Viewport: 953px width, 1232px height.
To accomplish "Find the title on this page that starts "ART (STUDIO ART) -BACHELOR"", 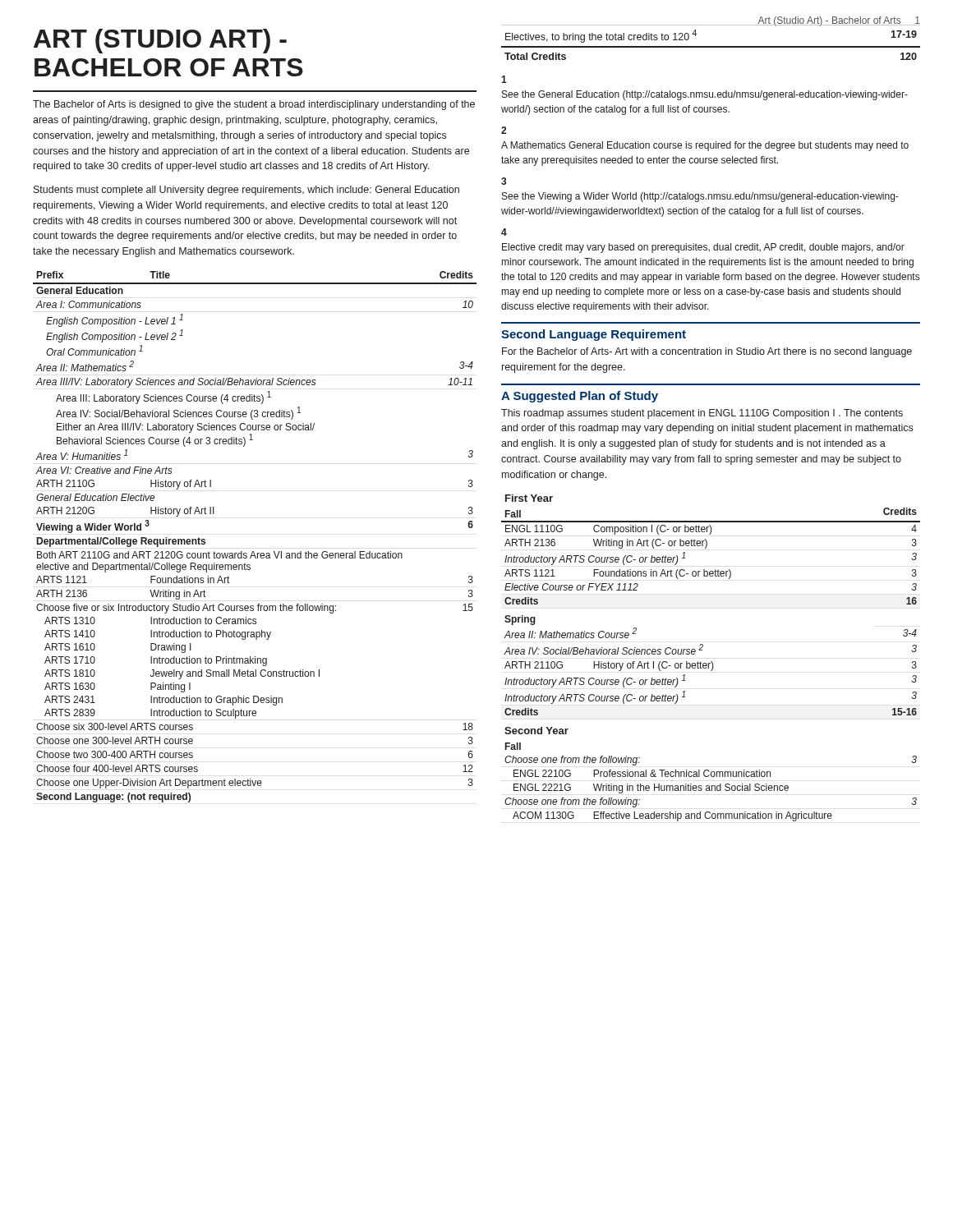I will pyautogui.click(x=255, y=54).
